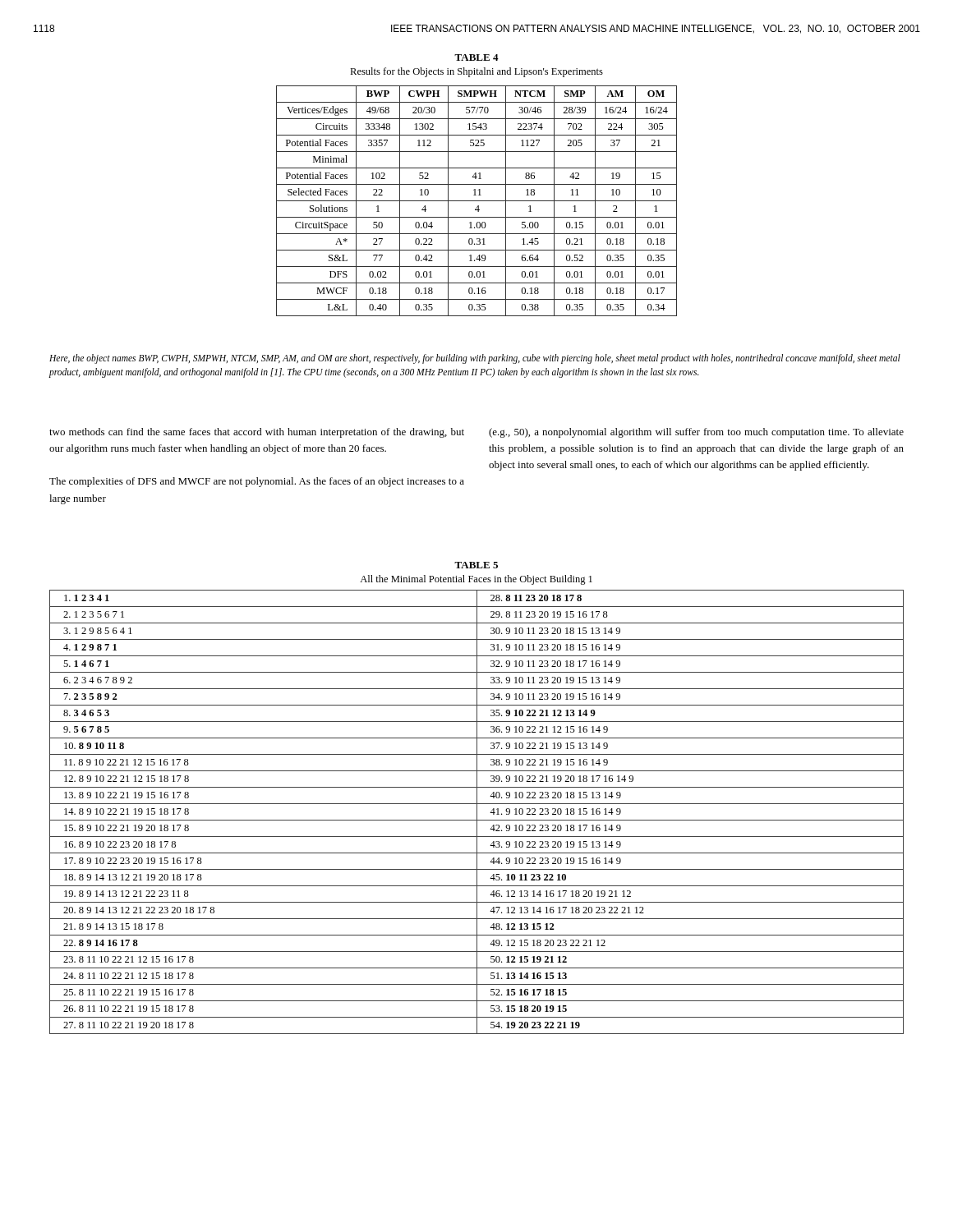Screen dimensions: 1232x953
Task: Select the caption that says "TABLE 4 Results for the Objects in Shpitalni"
Action: [476, 64]
